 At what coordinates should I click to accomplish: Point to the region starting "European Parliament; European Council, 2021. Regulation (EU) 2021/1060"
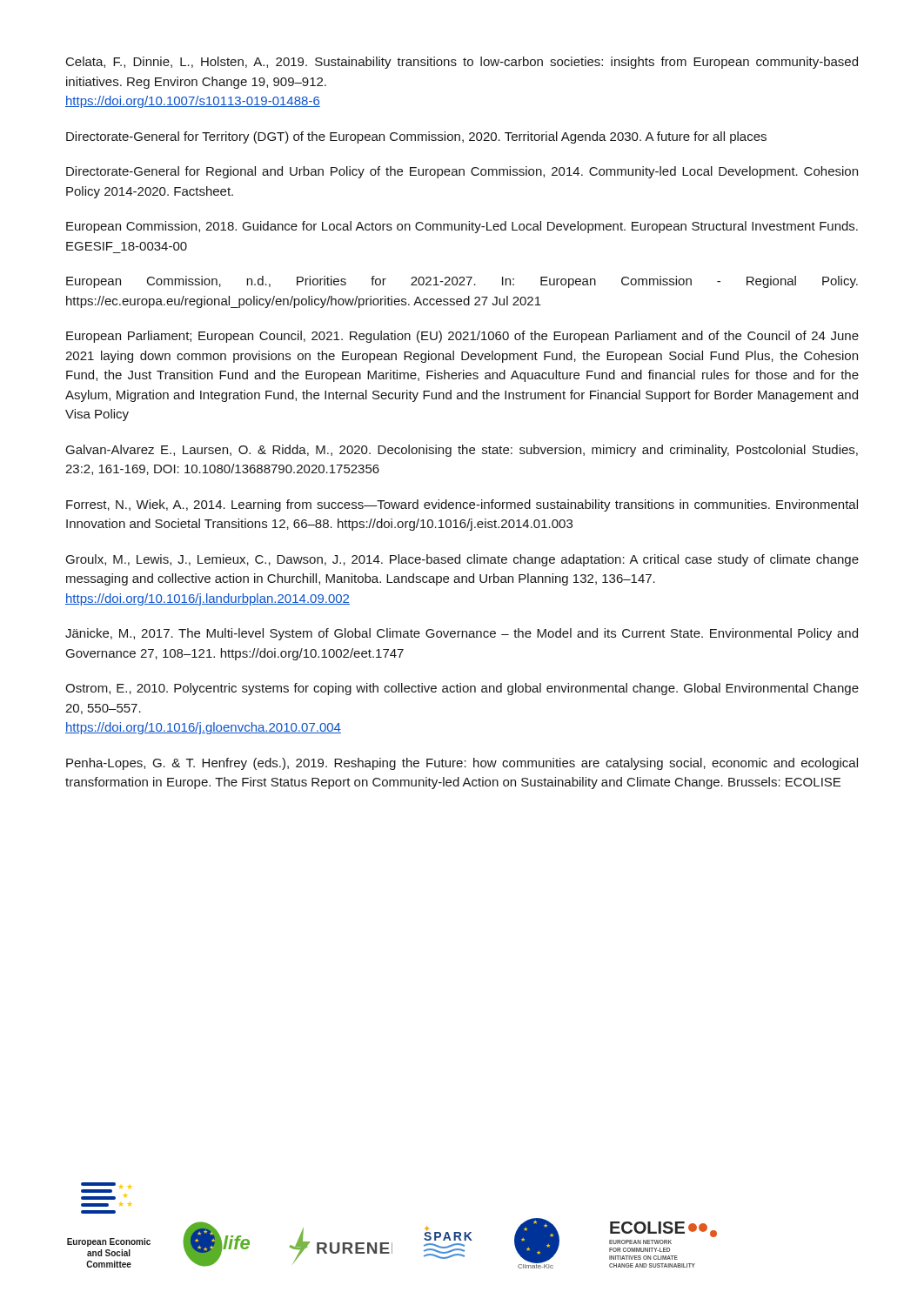pos(462,375)
